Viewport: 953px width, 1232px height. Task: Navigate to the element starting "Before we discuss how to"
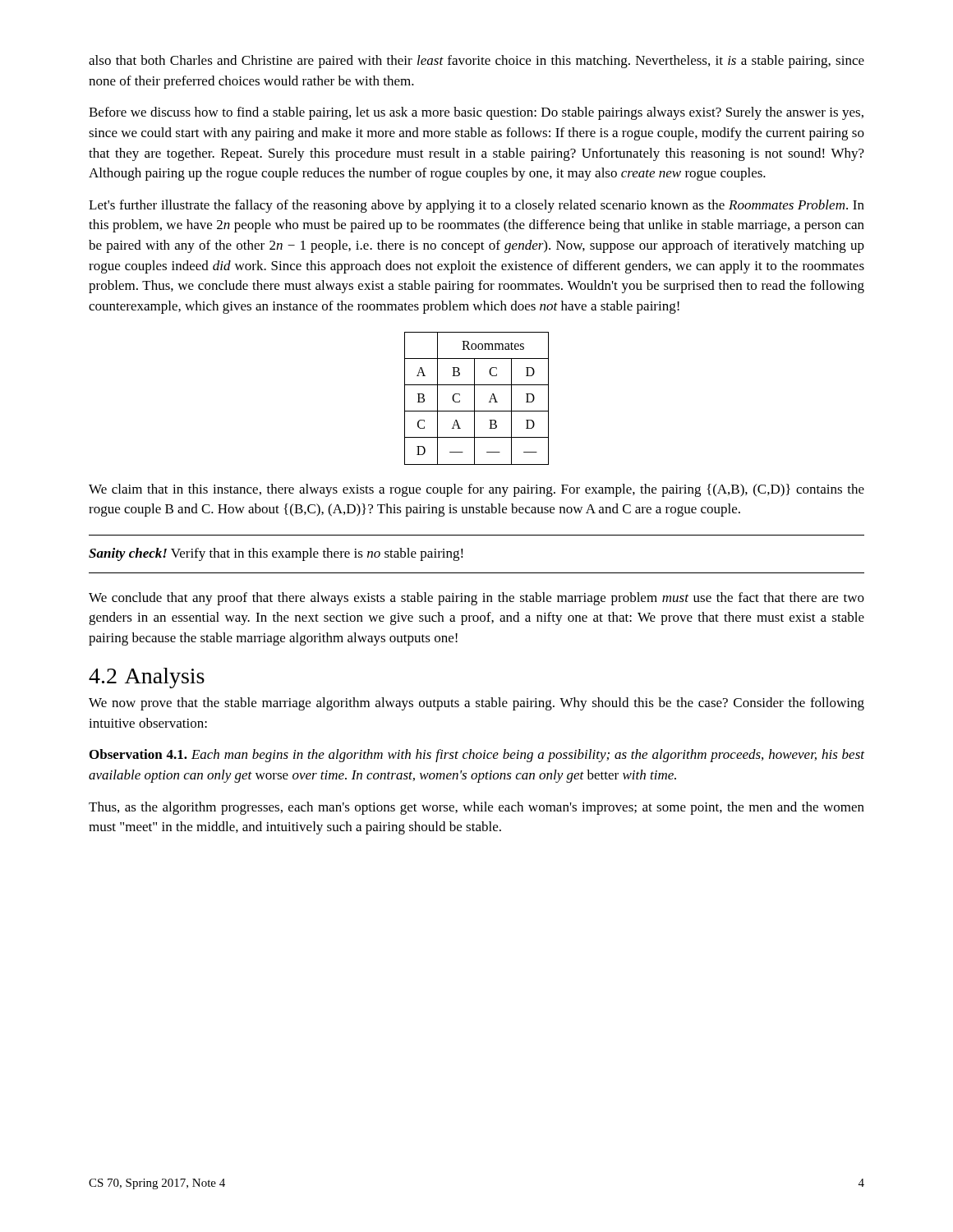pos(476,143)
